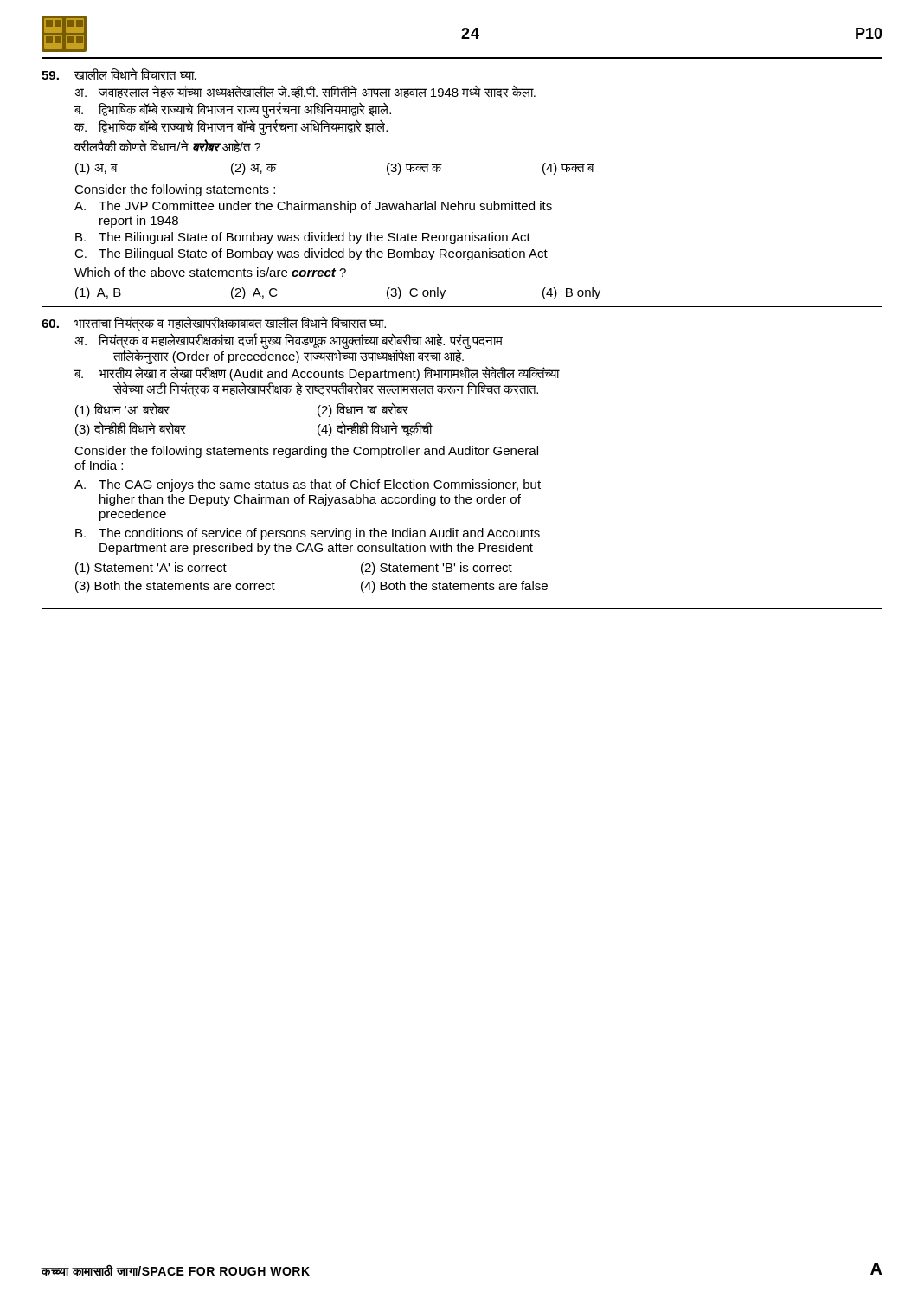Locate the block of text that opens with "(1) विधान 'अ' बरोबर (2) विधान"
This screenshot has height=1298, width=924.
coord(317,410)
